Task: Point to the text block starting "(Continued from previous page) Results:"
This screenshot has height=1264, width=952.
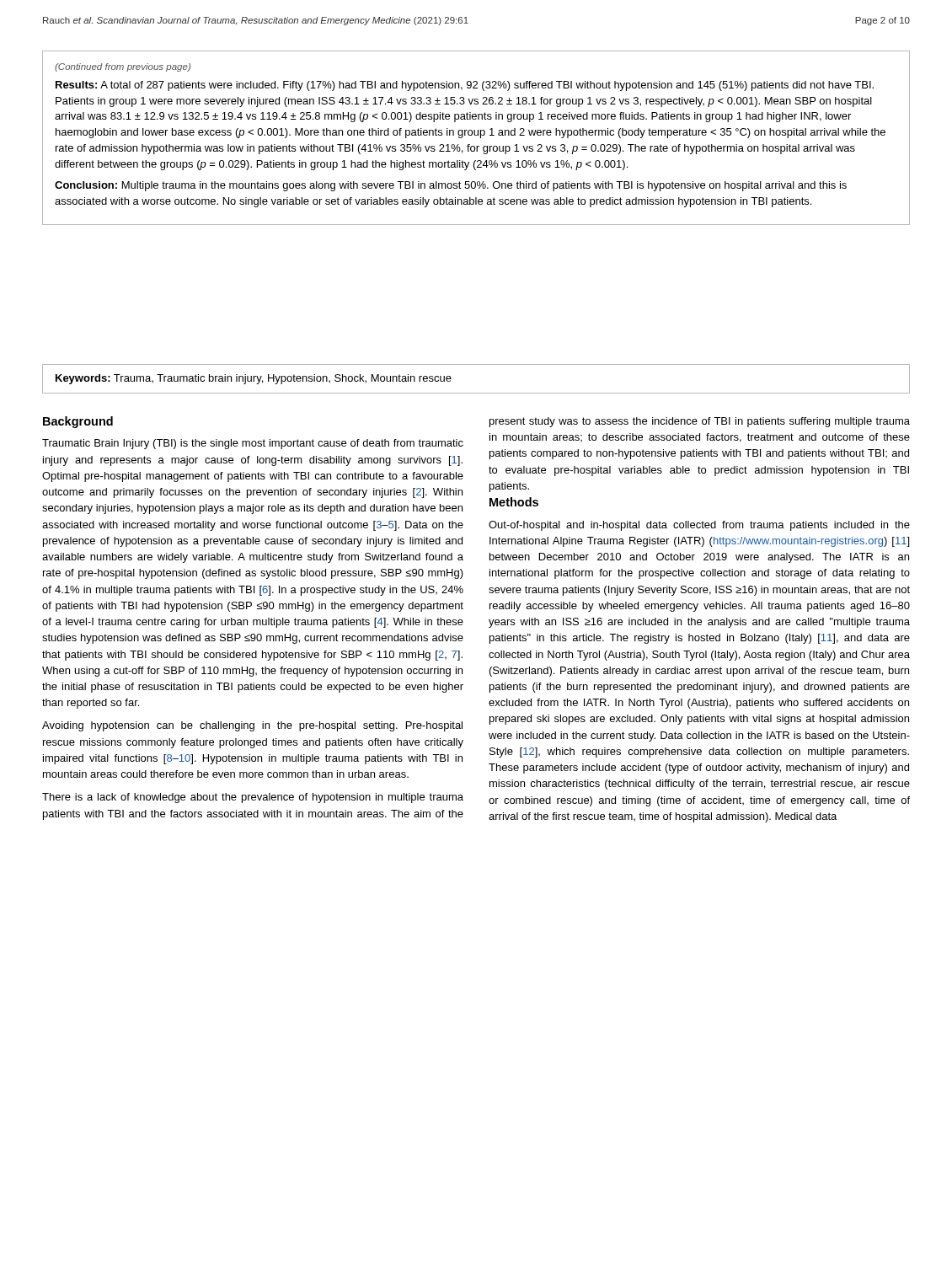Action: pos(476,135)
